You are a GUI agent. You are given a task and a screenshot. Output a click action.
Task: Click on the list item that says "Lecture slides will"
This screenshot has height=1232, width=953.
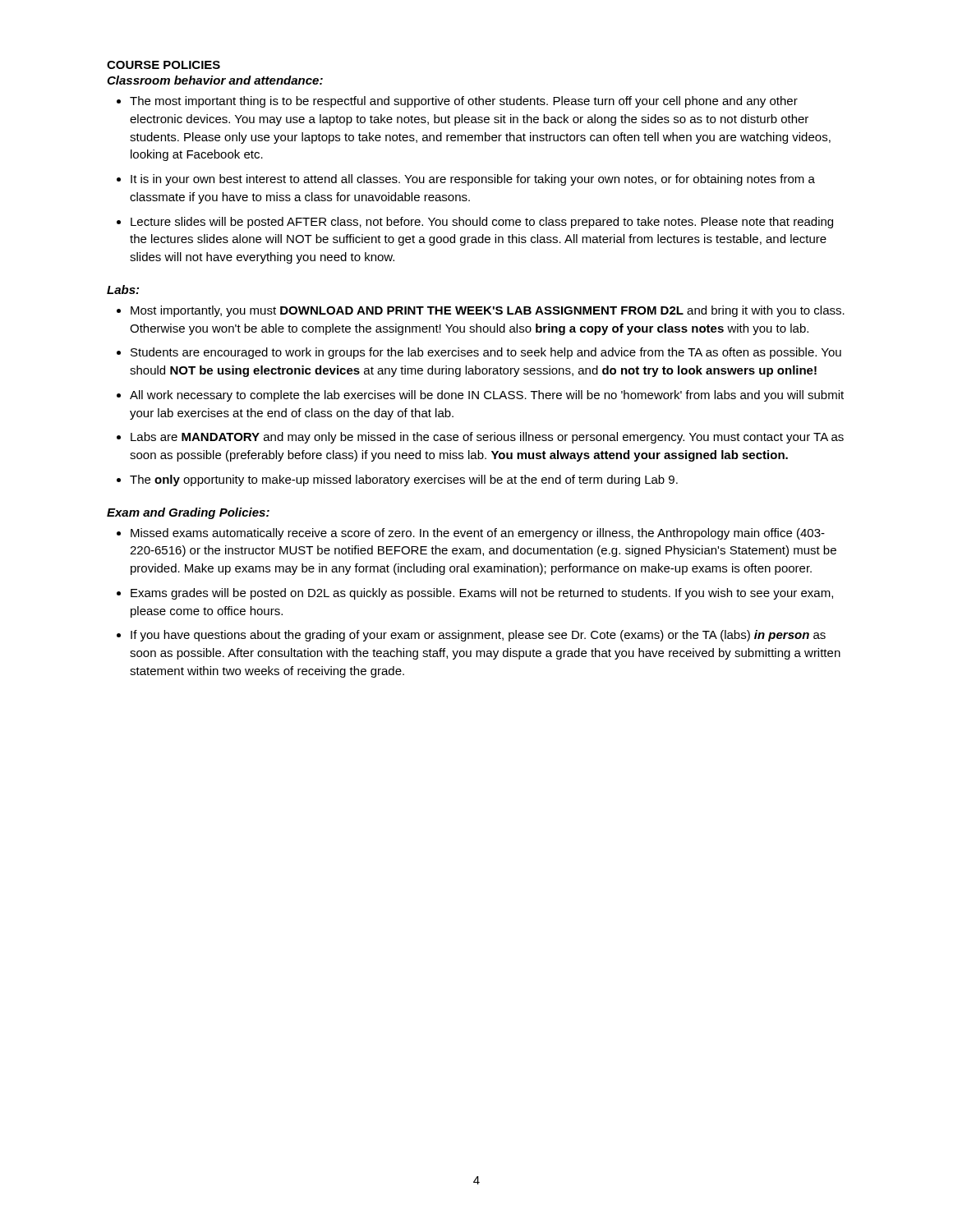[x=482, y=239]
